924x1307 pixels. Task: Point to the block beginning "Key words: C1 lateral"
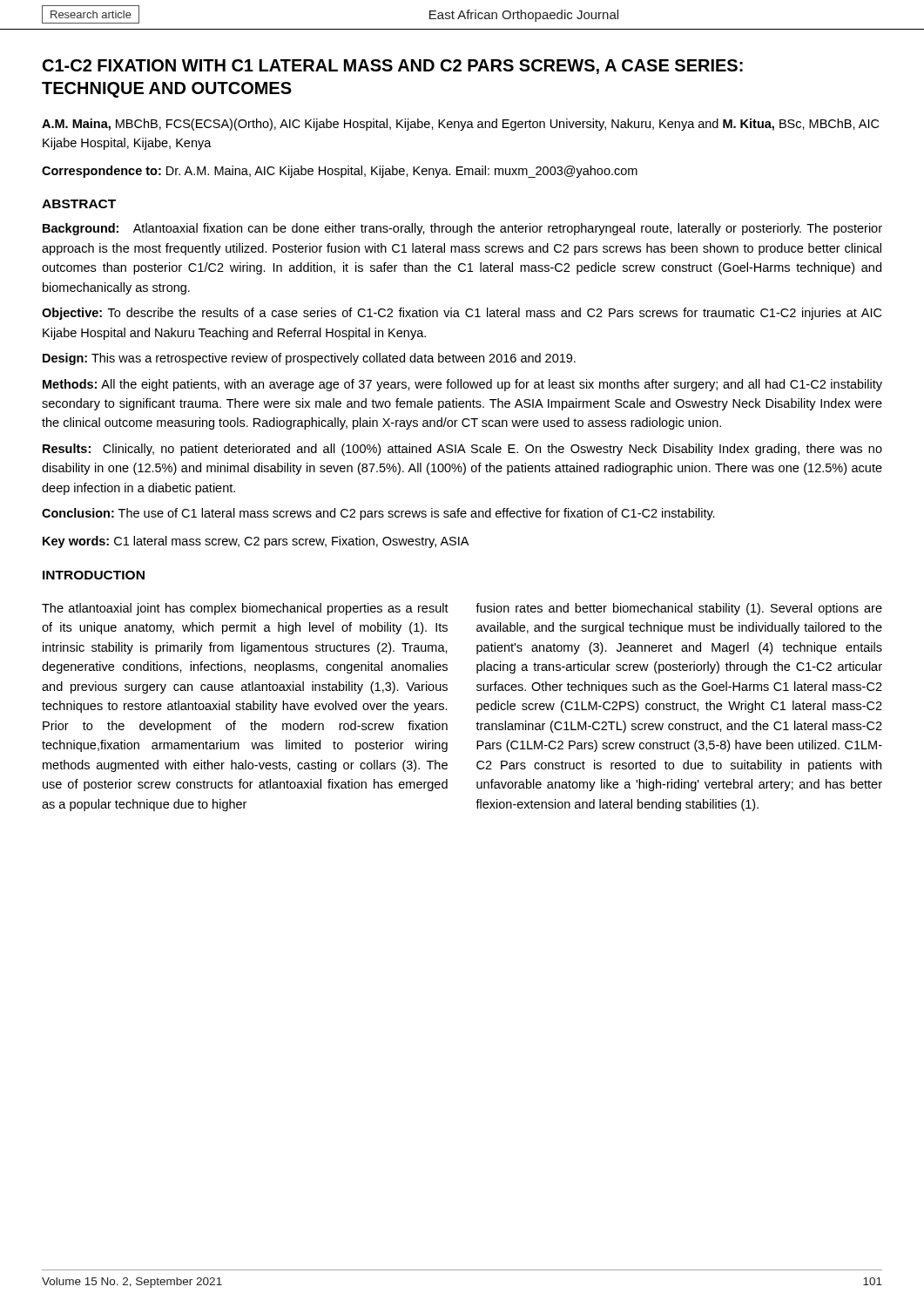[x=255, y=541]
